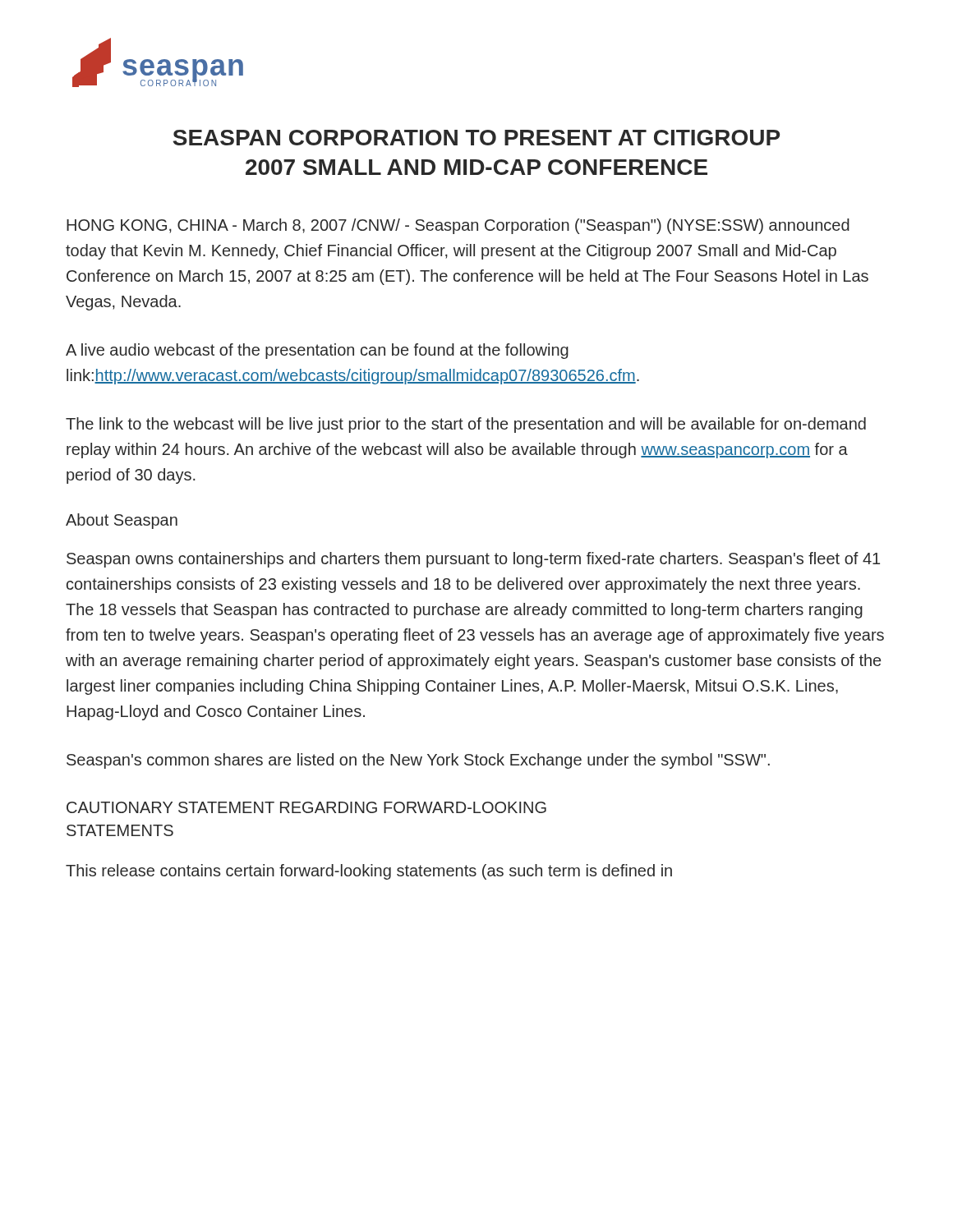Where is the passage that starts "Seaspan owns containerships and charters"?
This screenshot has width=953, height=1232.
475,635
